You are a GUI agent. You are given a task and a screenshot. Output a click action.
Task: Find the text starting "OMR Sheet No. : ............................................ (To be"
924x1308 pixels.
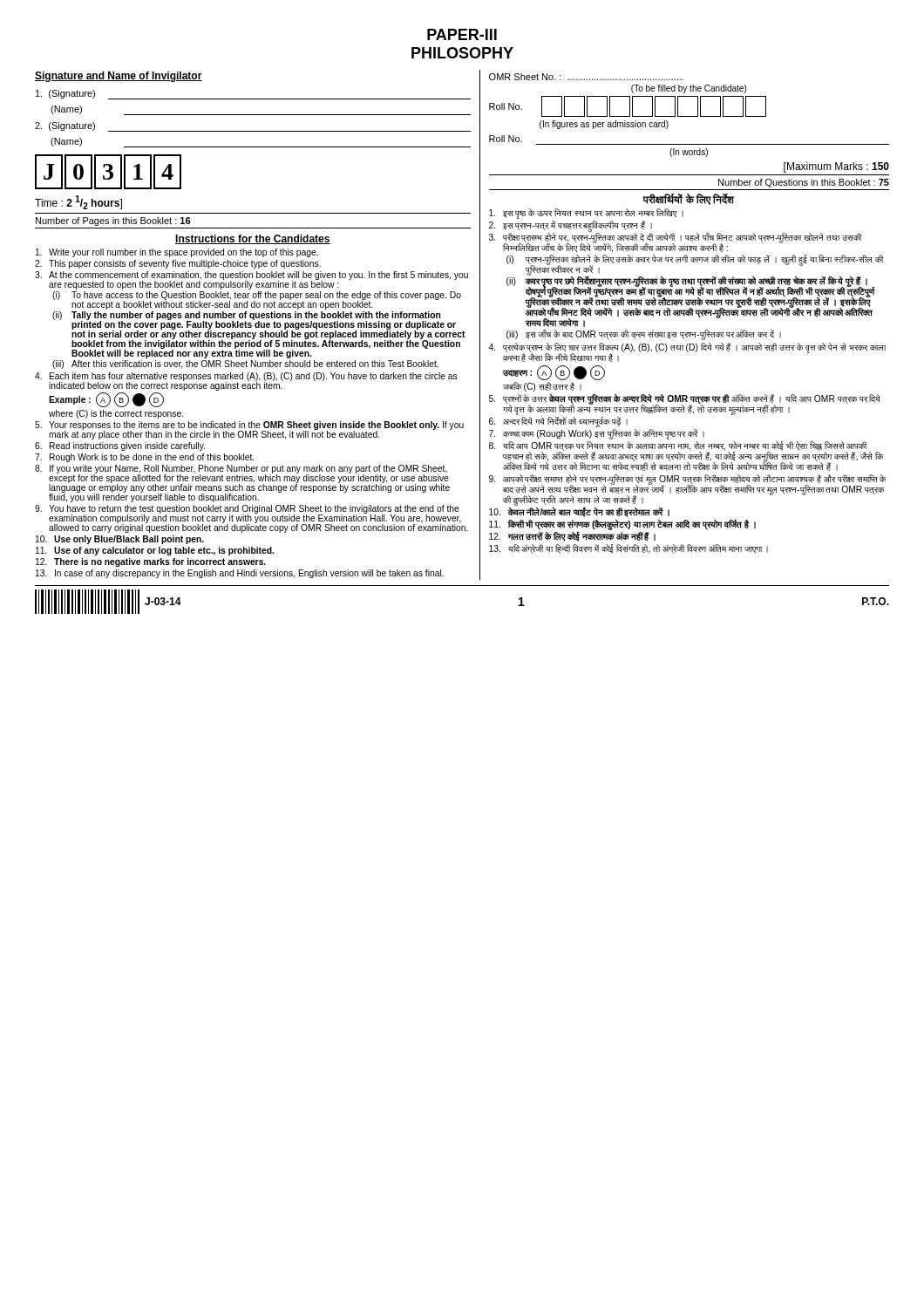point(689,114)
